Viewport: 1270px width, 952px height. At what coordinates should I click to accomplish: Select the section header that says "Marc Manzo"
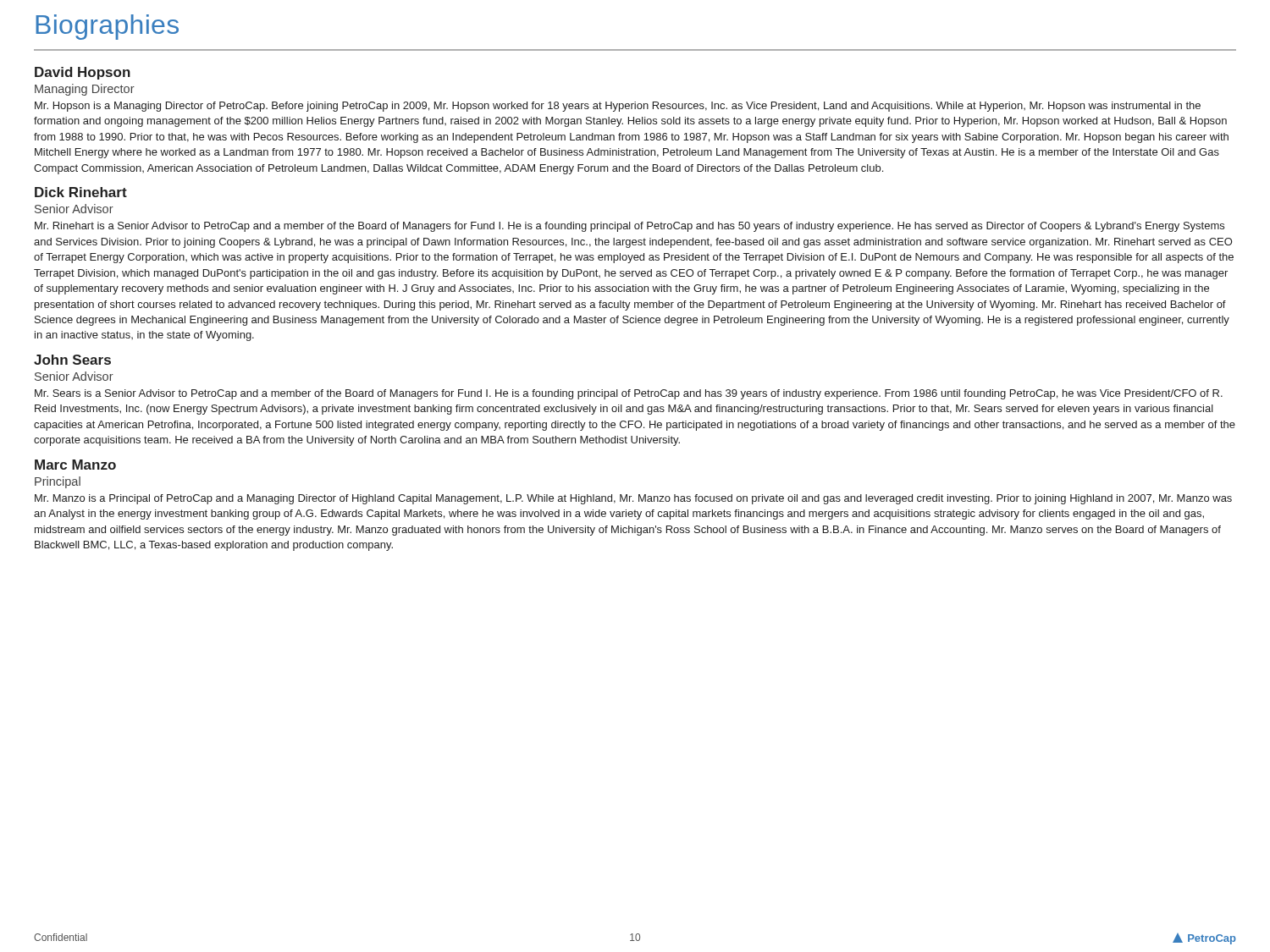tap(75, 465)
